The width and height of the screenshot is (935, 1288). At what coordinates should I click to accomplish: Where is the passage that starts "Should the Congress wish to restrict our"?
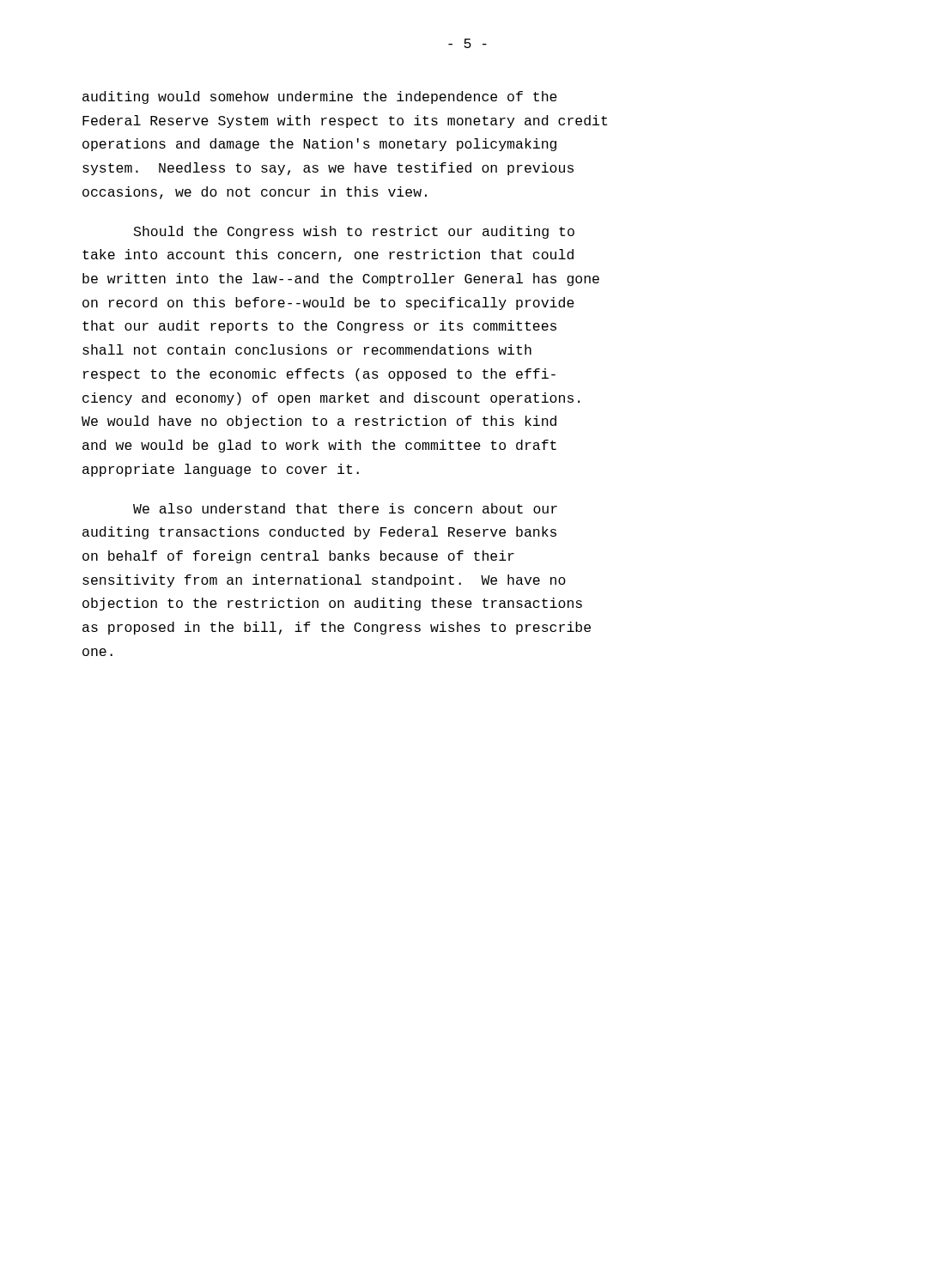[x=341, y=351]
